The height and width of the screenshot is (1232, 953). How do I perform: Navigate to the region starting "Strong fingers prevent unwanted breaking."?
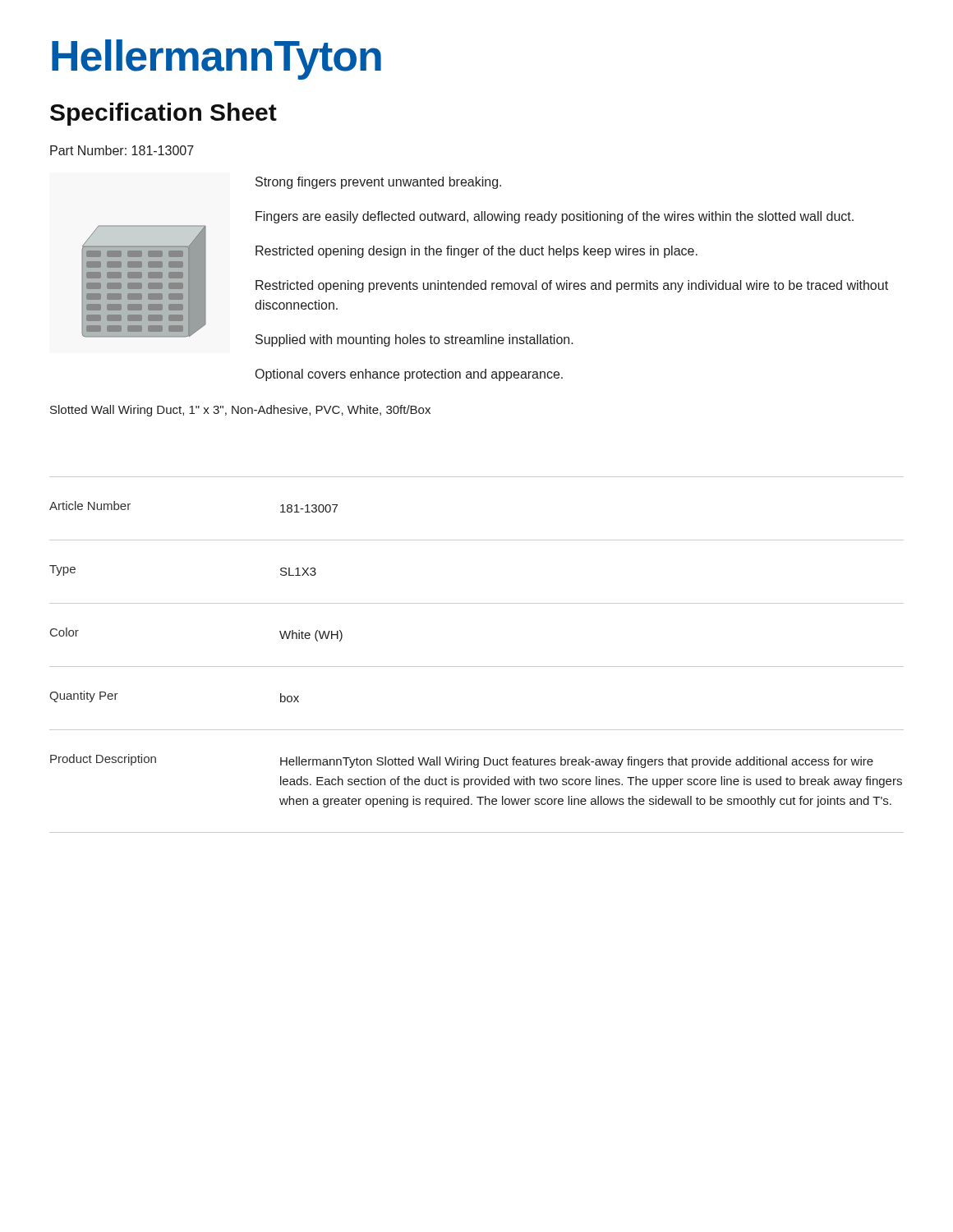(379, 182)
